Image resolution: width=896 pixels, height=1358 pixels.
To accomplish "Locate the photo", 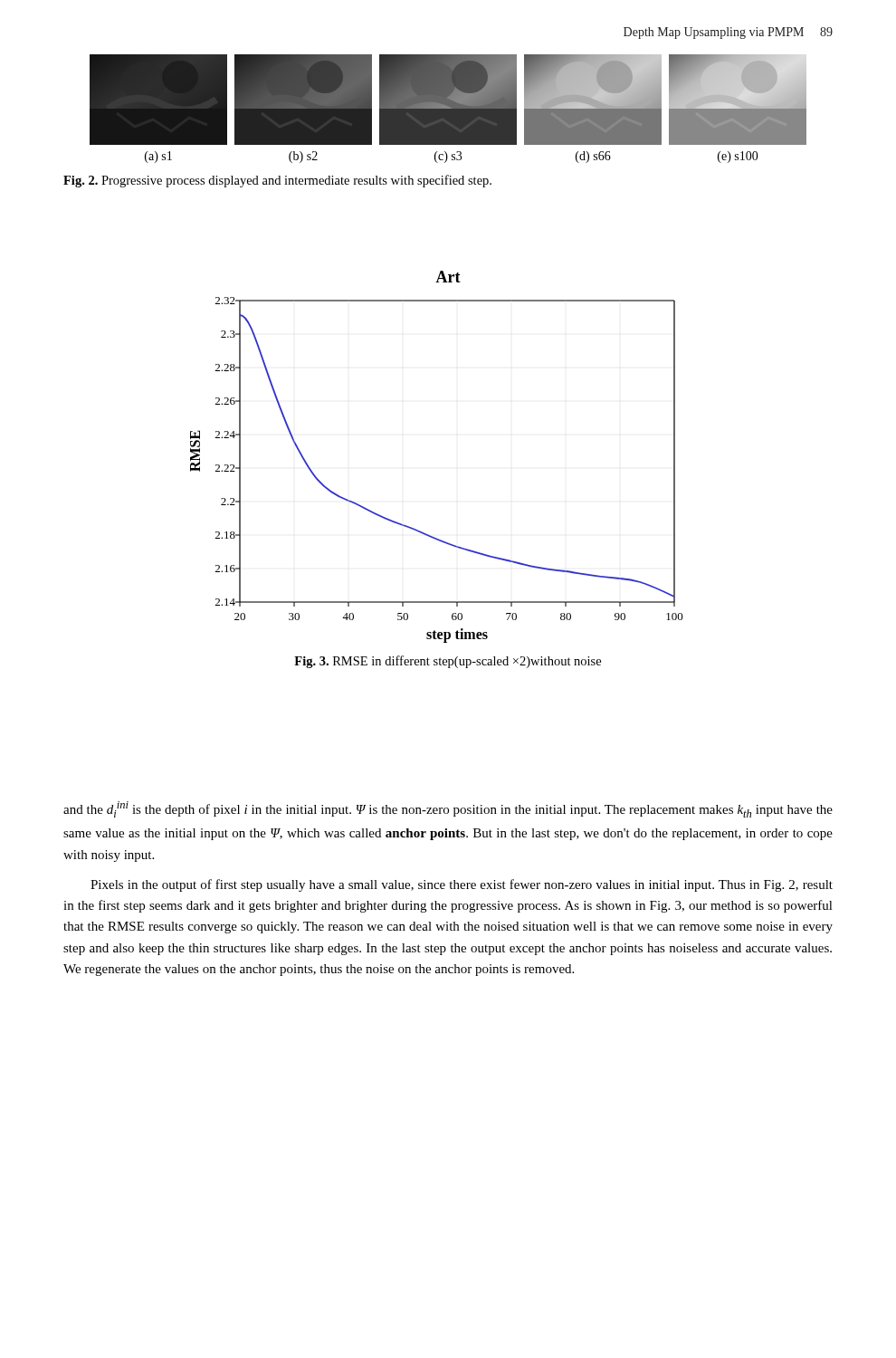I will coord(448,109).
